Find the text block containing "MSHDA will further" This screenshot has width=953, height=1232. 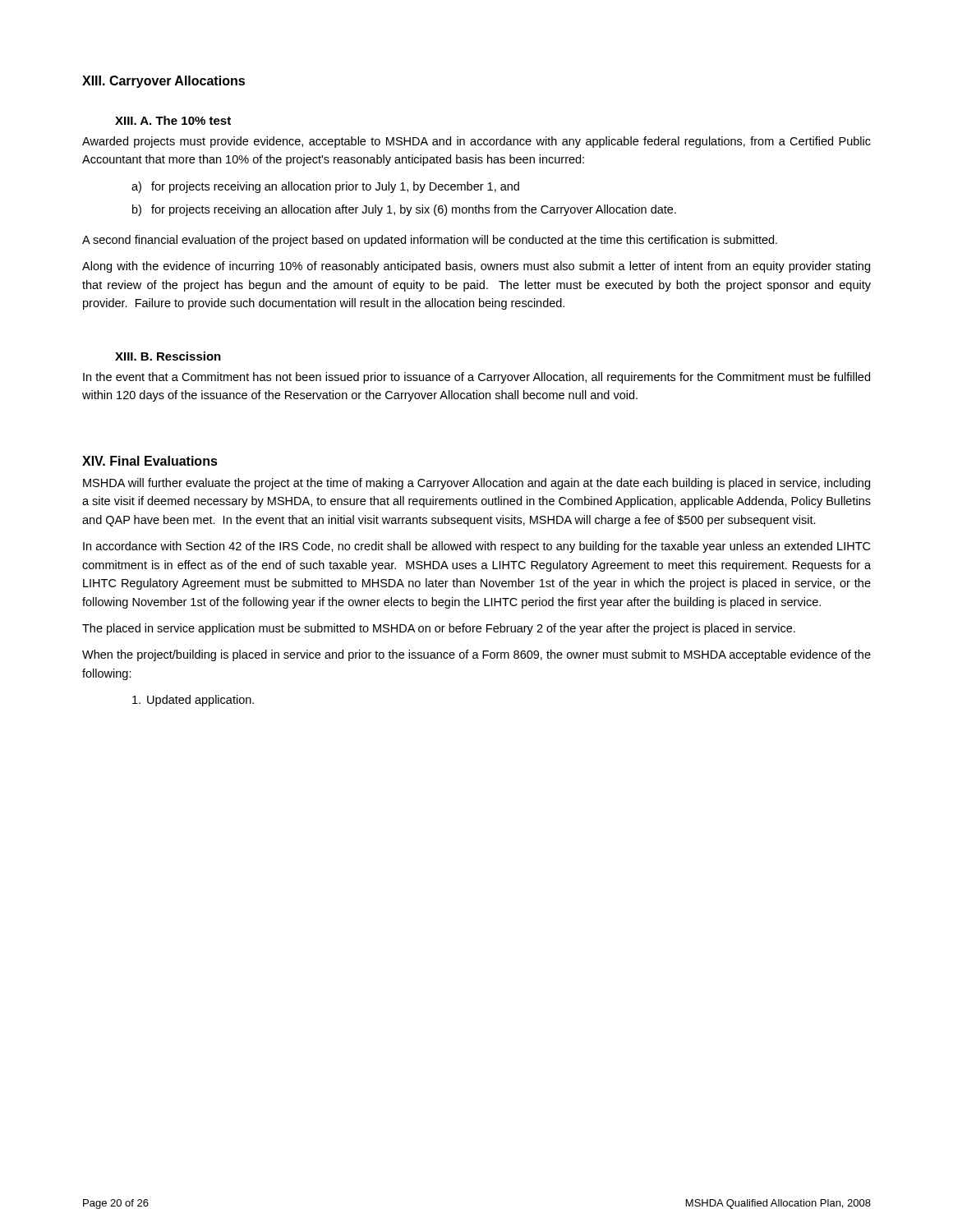coord(476,501)
